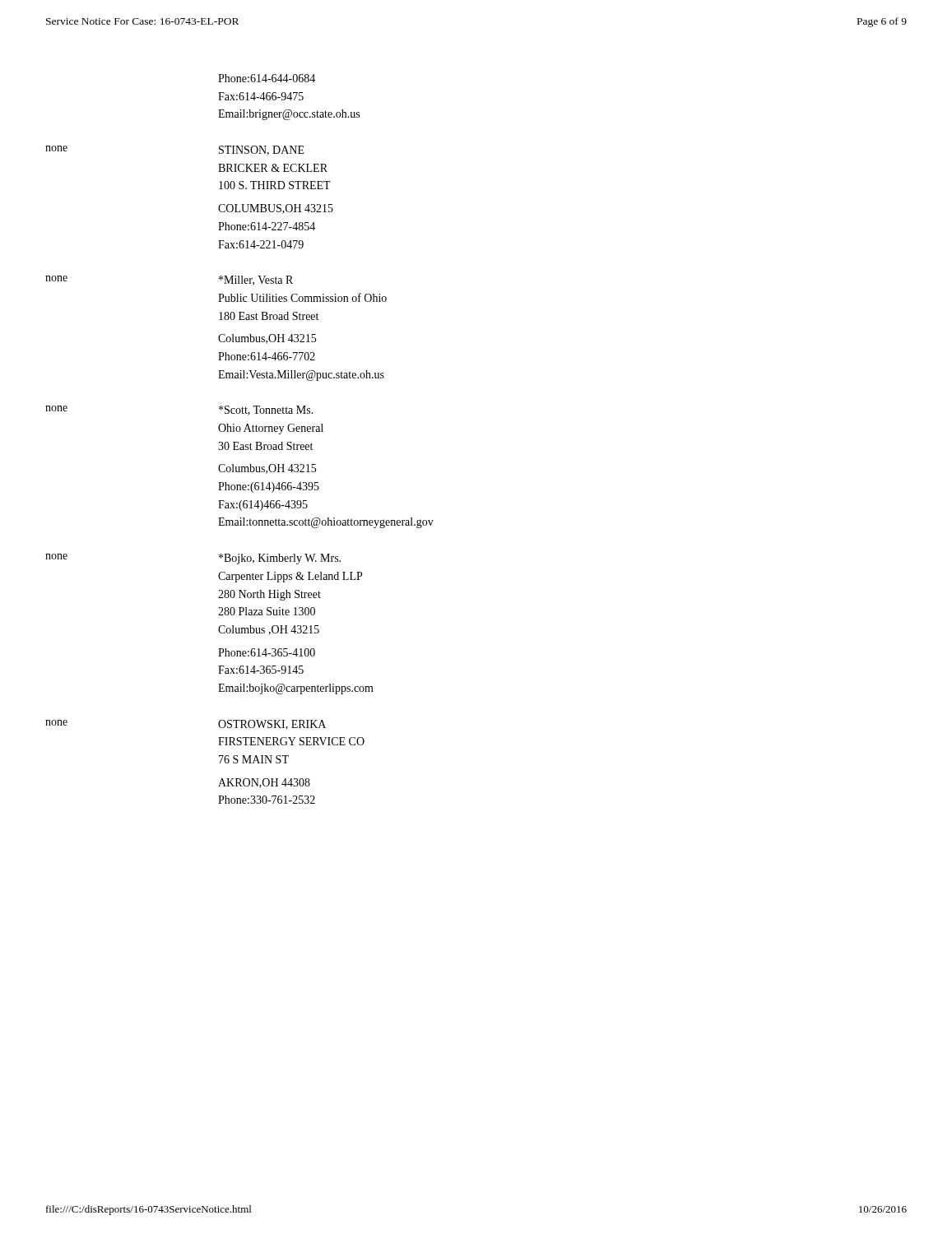Find the block on this page that starts "none *Scott, Tonnetta Ms. Ohio Attorney"
The image size is (952, 1234).
click(239, 467)
